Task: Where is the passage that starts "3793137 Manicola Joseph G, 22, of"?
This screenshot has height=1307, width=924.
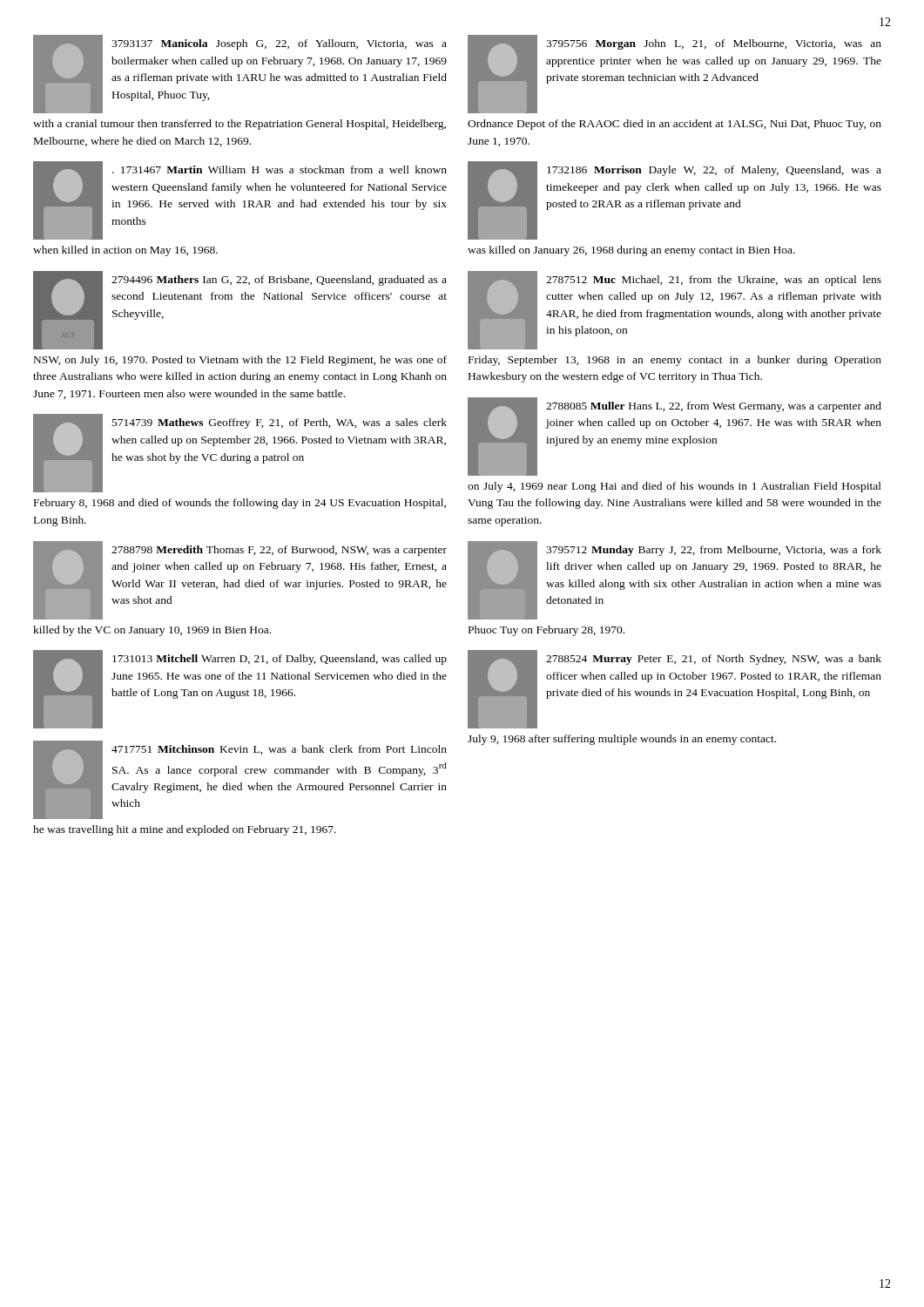Action: click(240, 92)
